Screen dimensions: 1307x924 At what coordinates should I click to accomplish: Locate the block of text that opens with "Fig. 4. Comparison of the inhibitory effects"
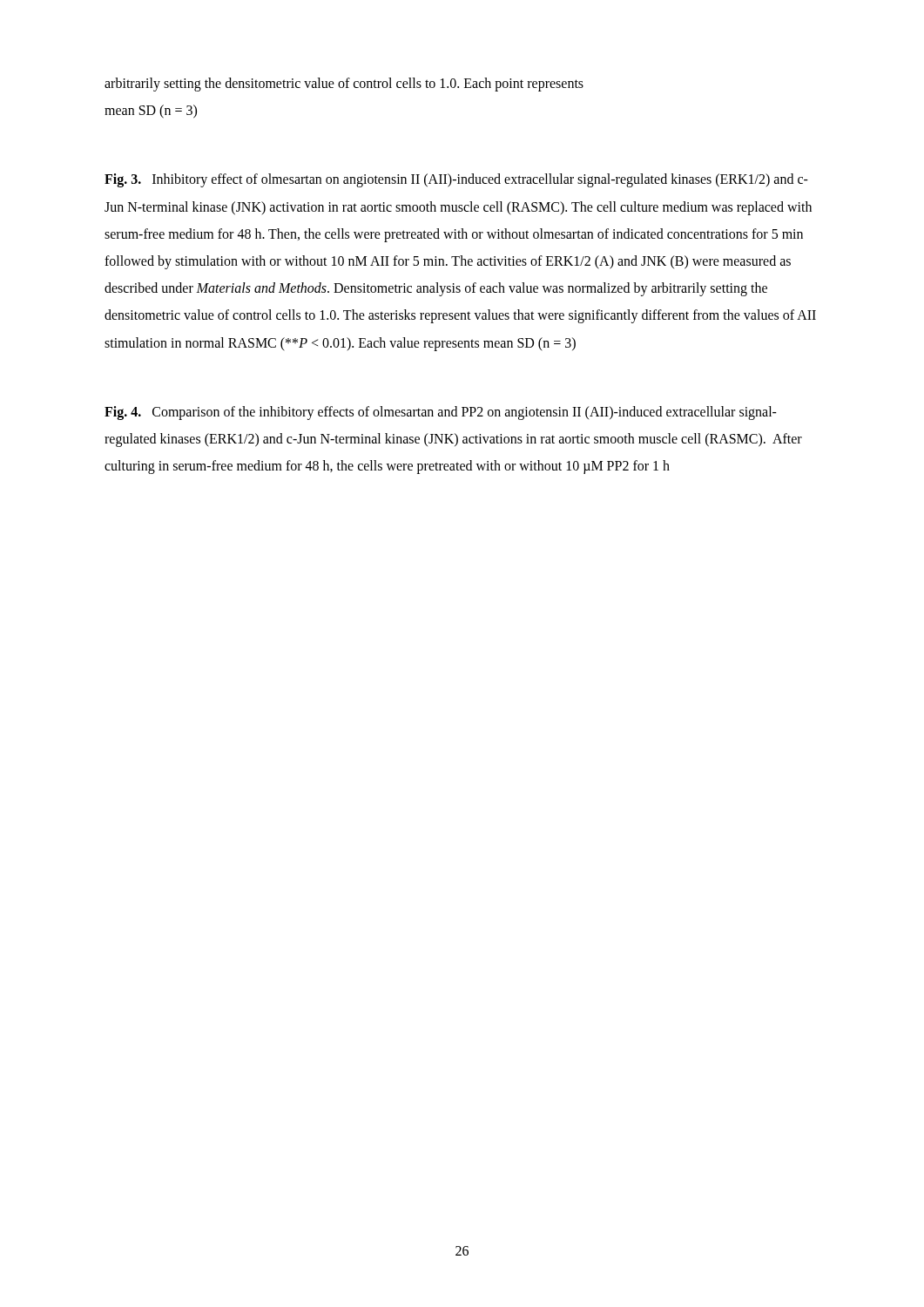[453, 439]
